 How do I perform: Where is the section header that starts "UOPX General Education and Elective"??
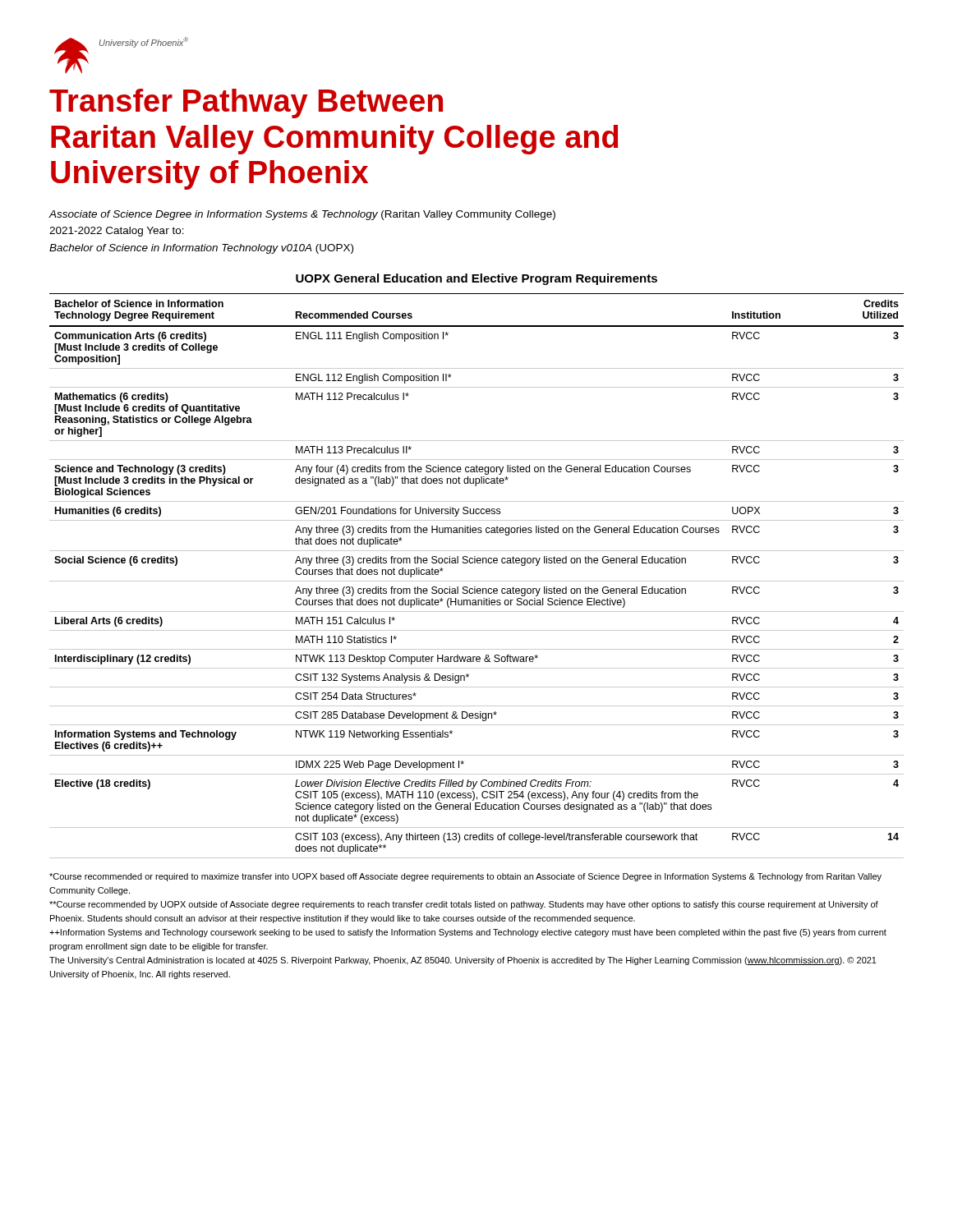pyautogui.click(x=476, y=278)
